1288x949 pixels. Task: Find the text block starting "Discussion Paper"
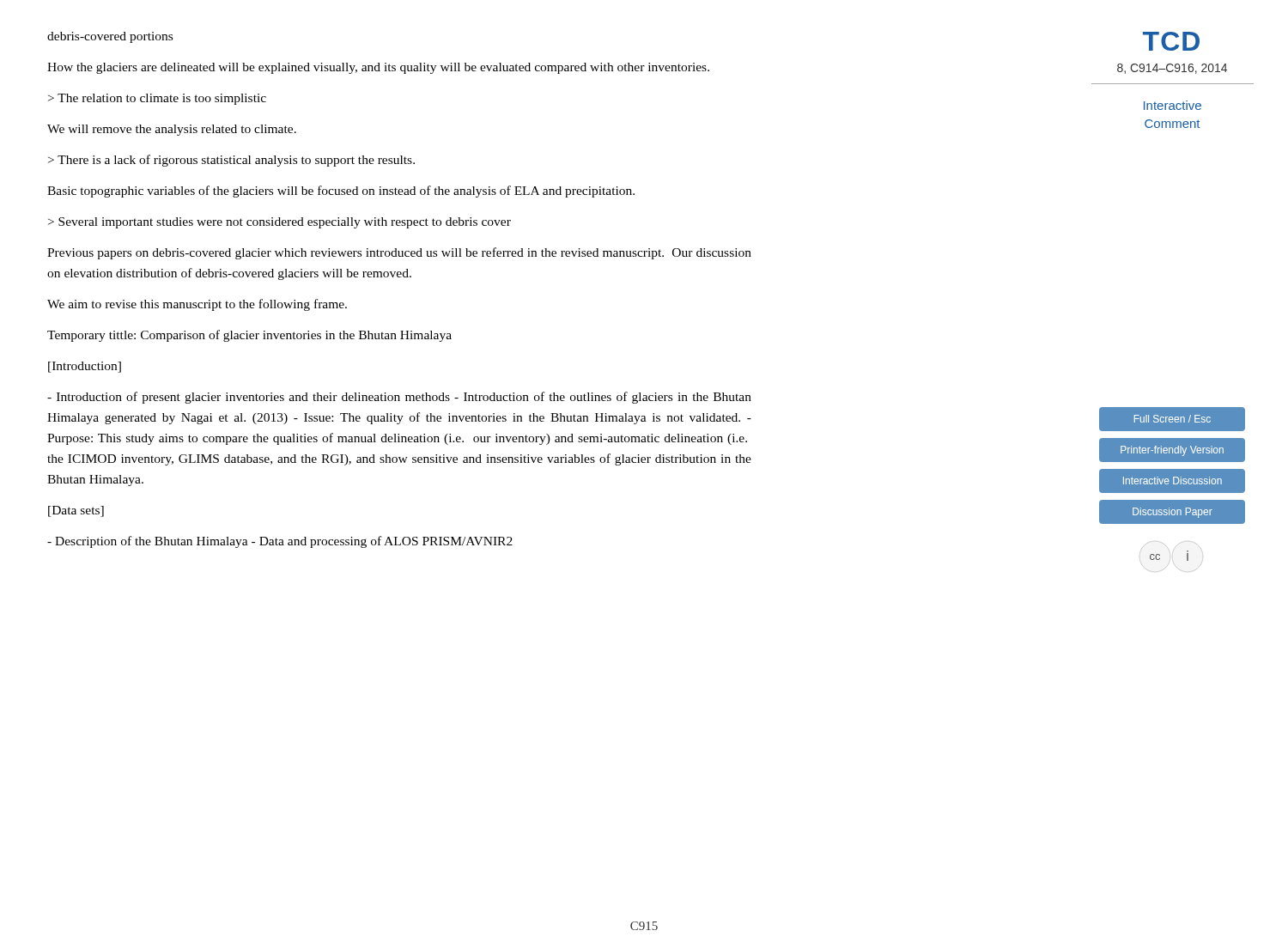1172,512
